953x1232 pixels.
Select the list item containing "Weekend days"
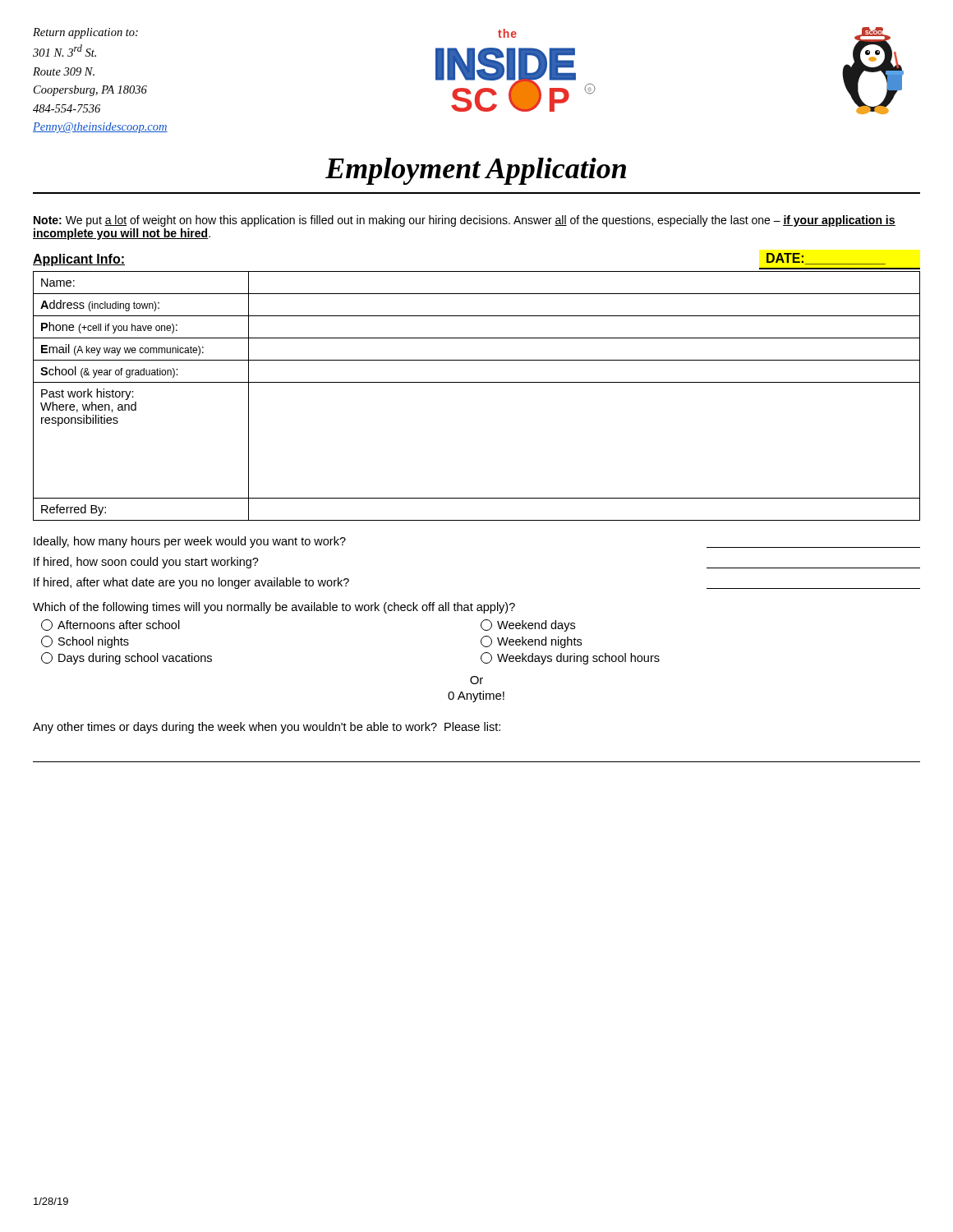click(528, 625)
